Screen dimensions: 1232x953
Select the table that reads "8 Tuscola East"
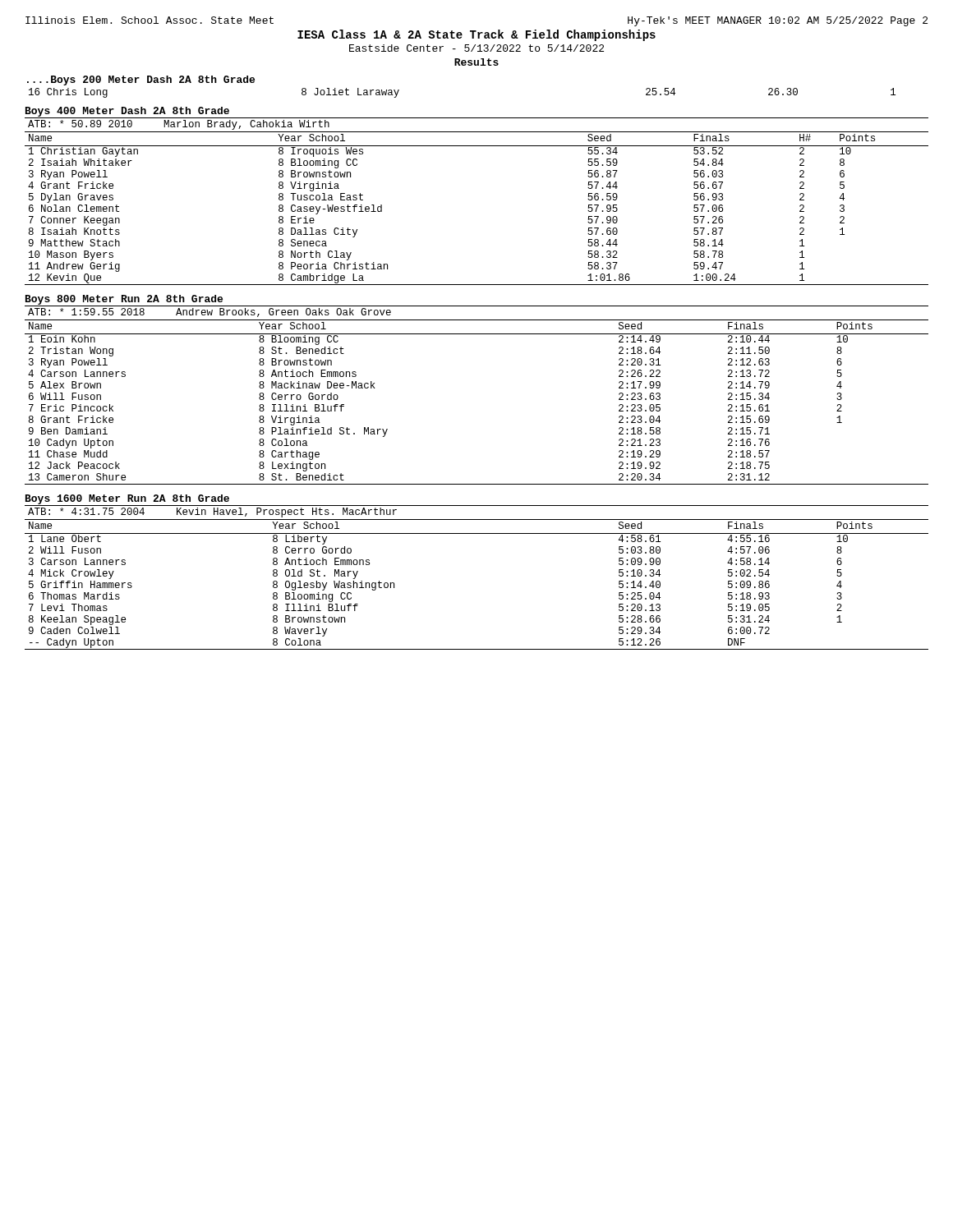coord(476,201)
